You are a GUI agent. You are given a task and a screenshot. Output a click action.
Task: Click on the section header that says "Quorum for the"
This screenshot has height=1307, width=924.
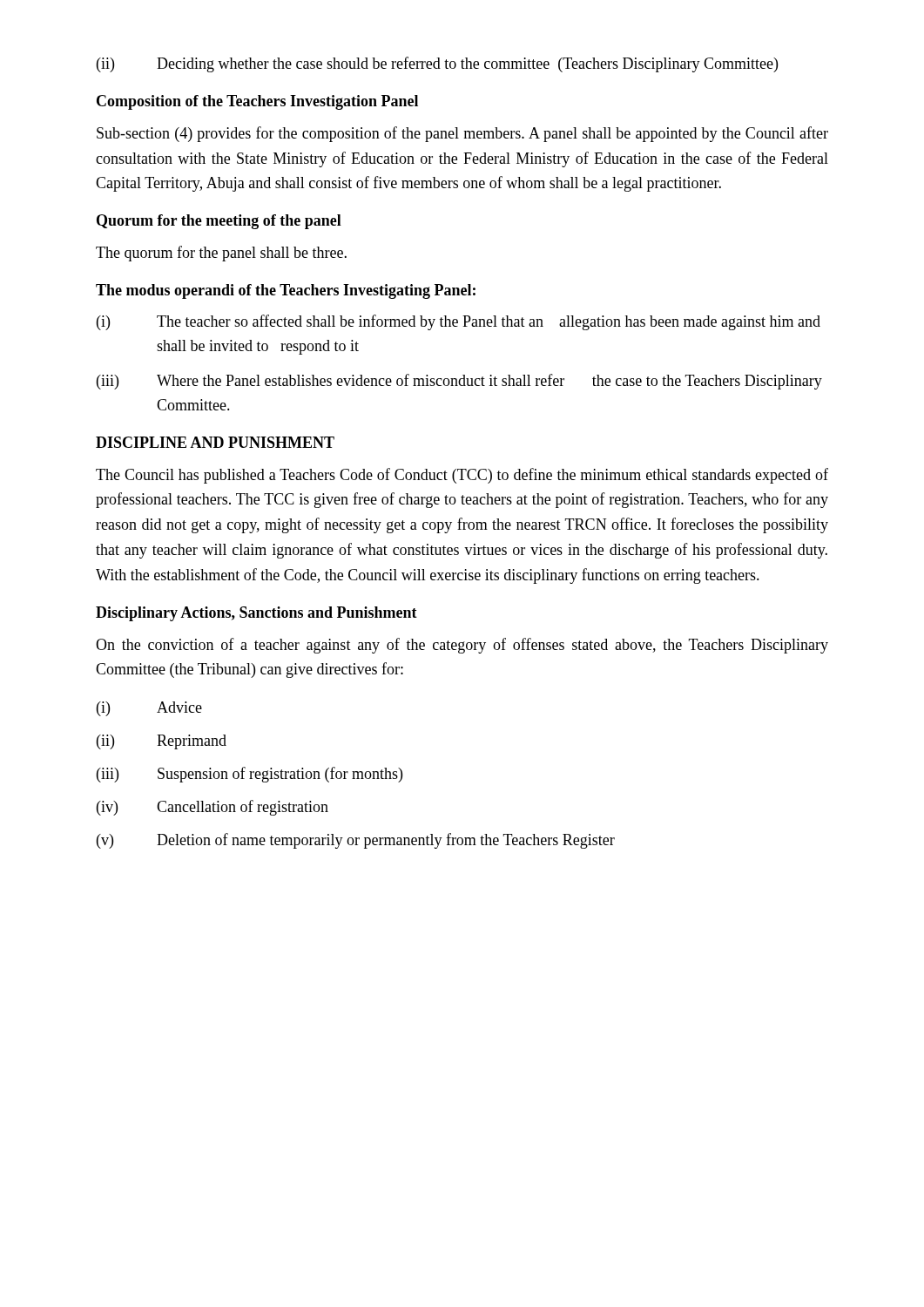[x=218, y=221]
